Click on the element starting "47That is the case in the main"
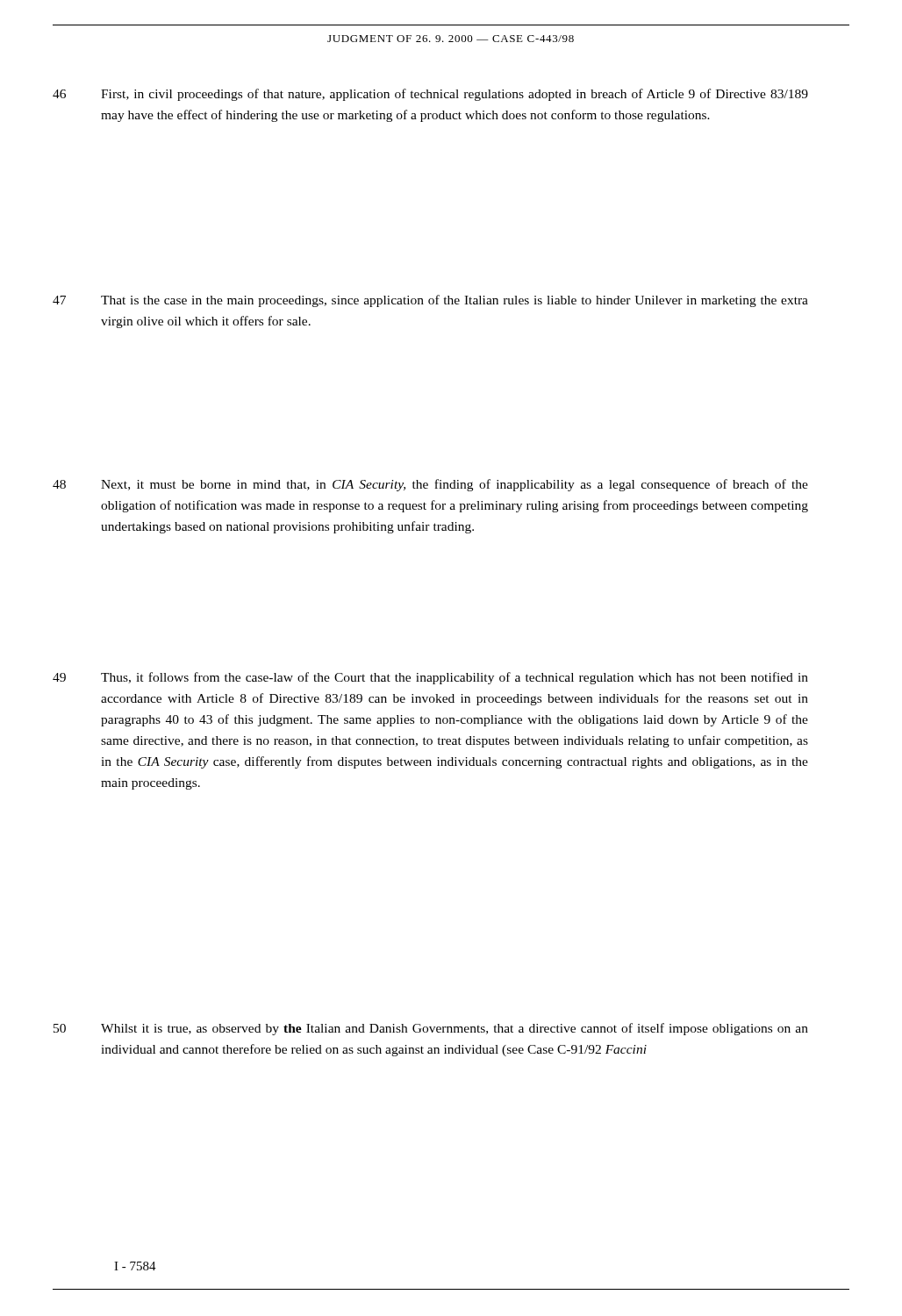This screenshot has height=1316, width=902. (x=430, y=311)
